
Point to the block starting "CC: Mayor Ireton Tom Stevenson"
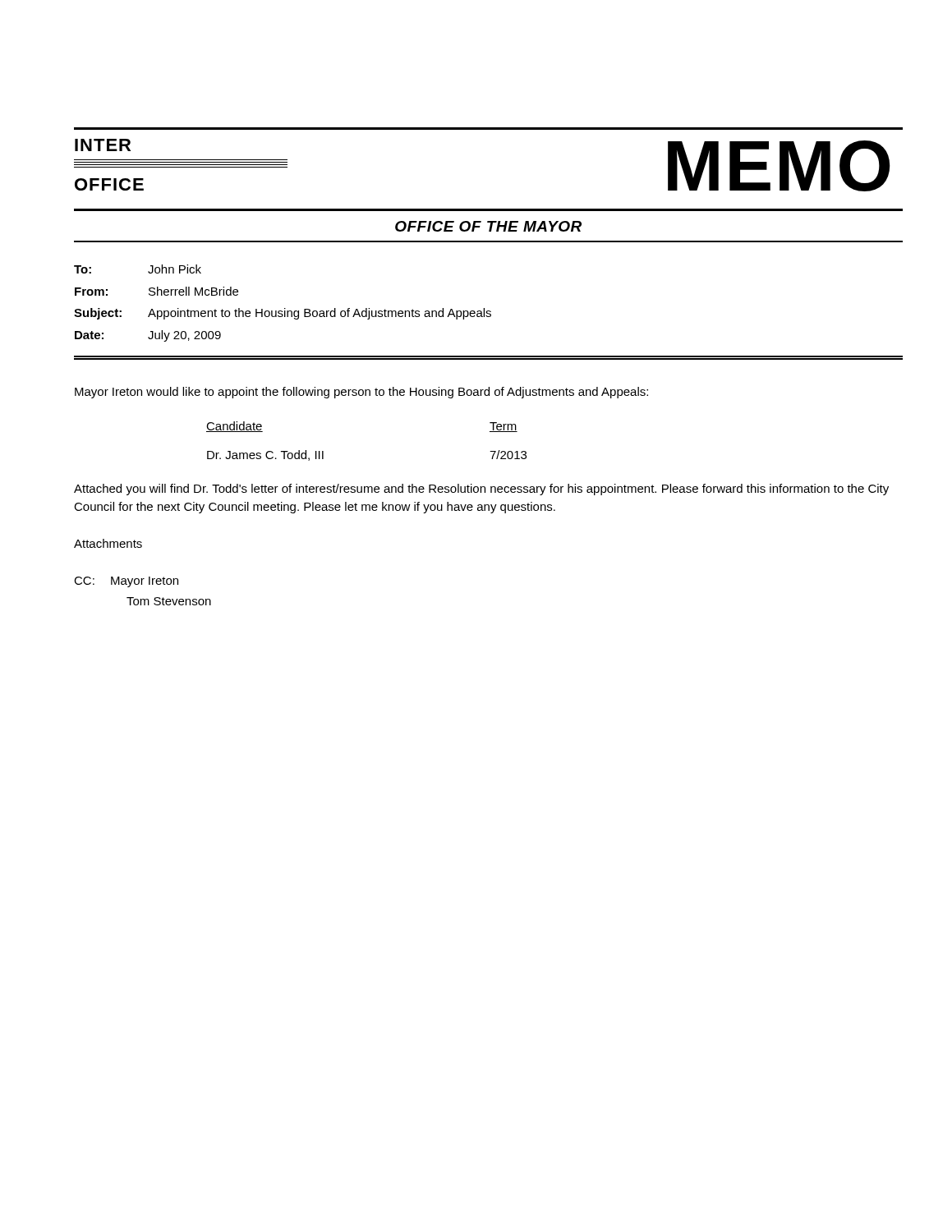[x=126, y=582]
